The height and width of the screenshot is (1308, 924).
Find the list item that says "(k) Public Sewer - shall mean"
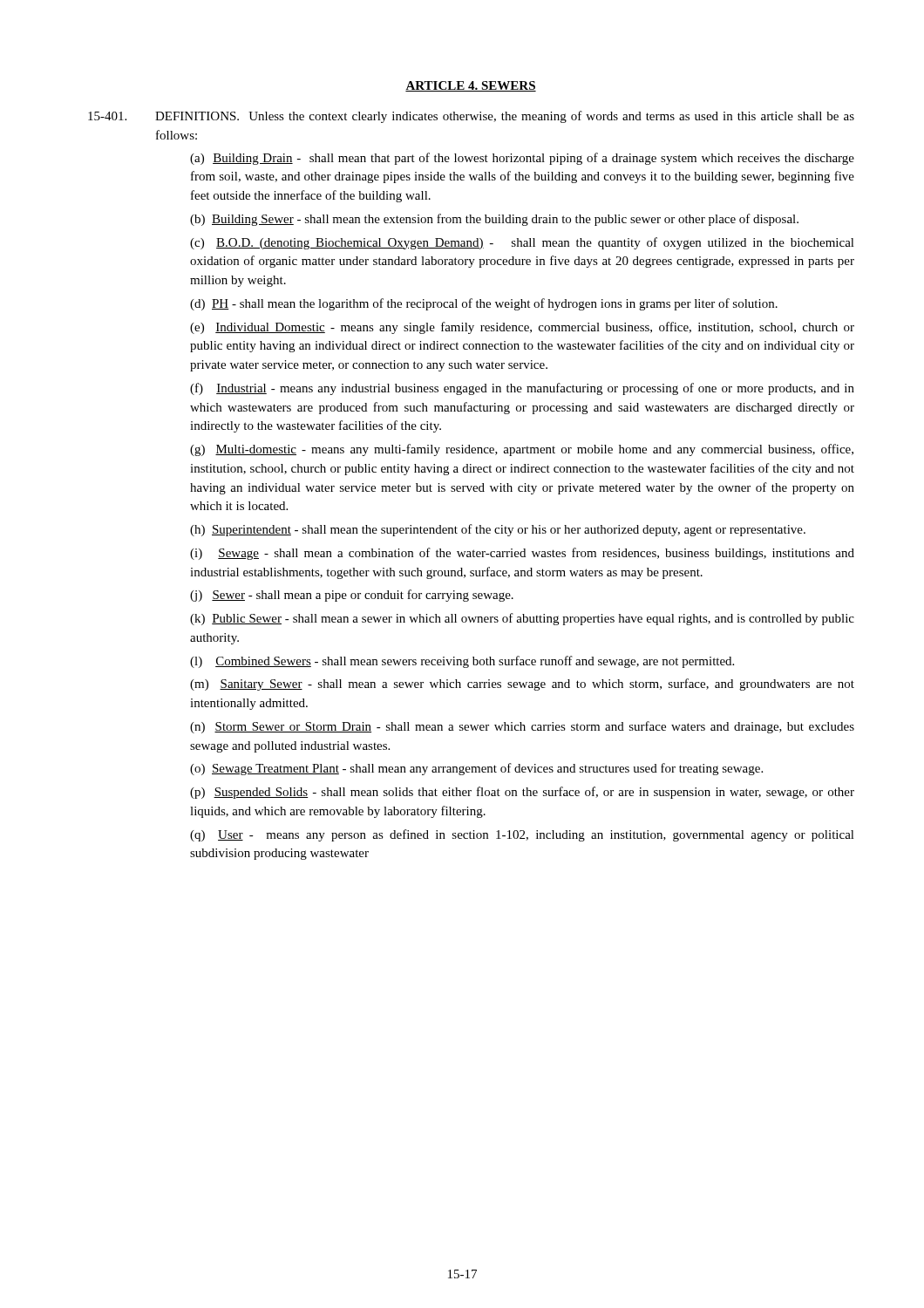tap(522, 628)
